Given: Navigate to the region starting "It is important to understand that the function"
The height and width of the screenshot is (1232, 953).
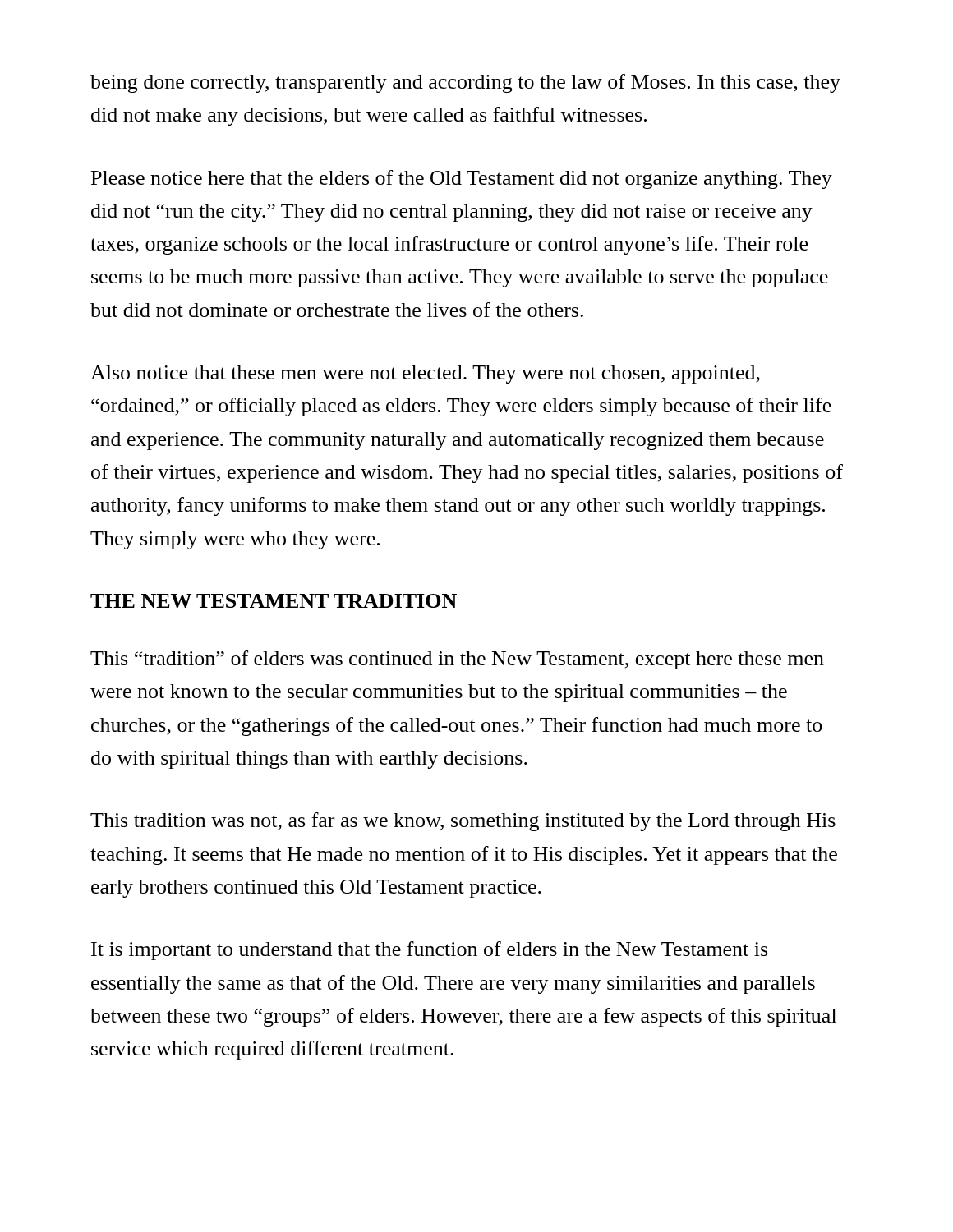Looking at the screenshot, I should tap(464, 999).
